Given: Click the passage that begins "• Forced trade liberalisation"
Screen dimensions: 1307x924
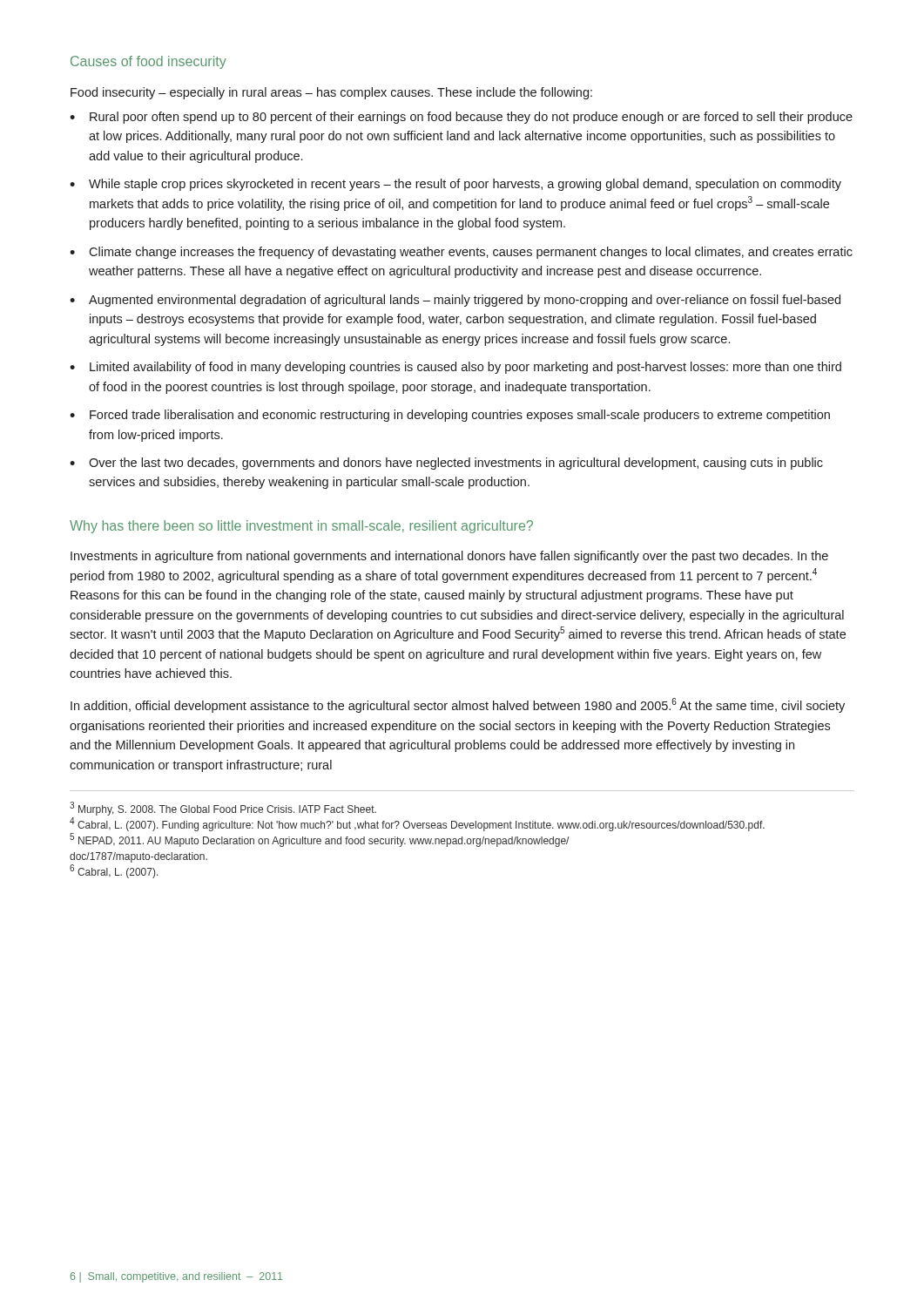Looking at the screenshot, I should pos(462,425).
